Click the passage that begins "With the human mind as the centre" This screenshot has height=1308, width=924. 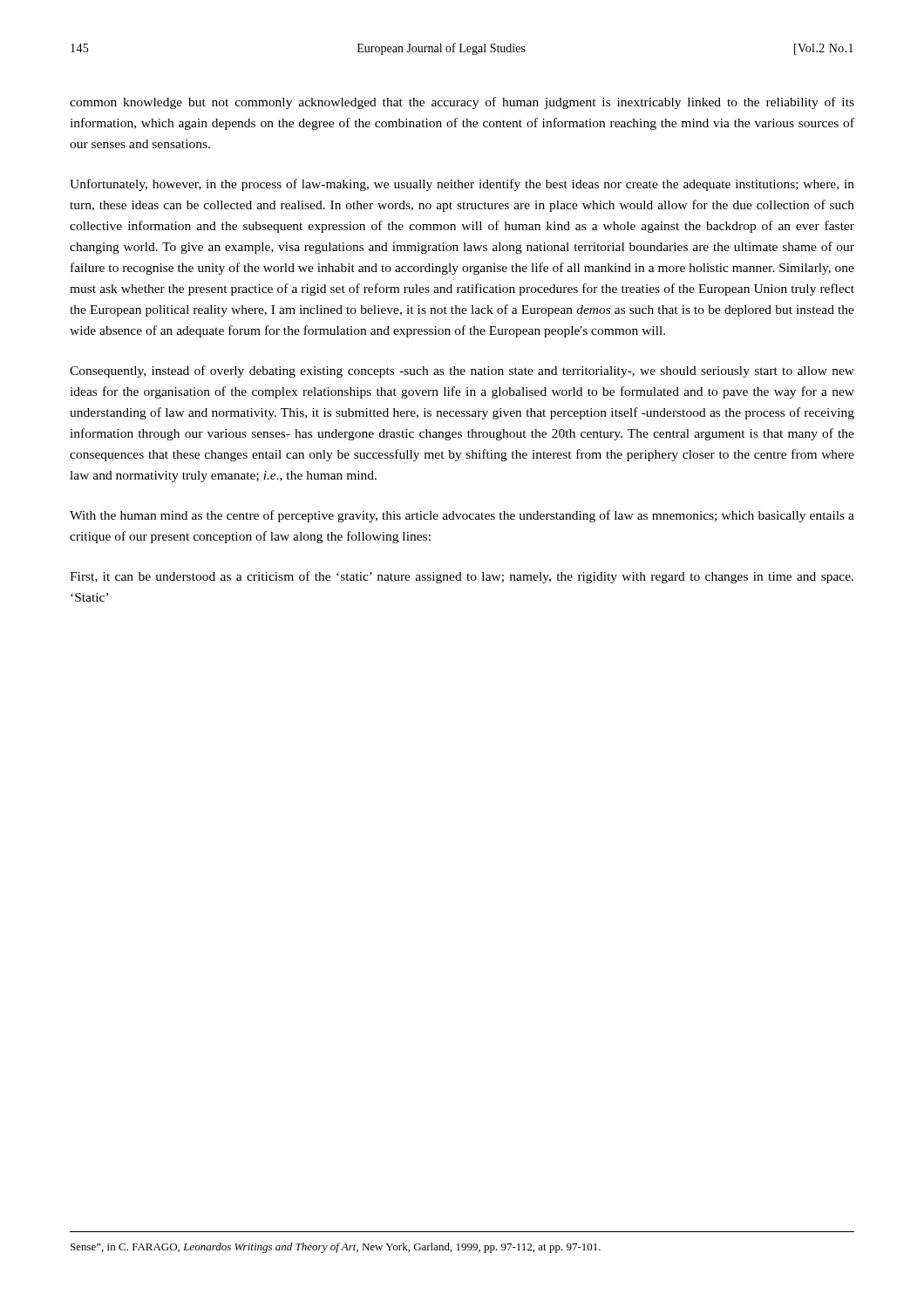(462, 526)
